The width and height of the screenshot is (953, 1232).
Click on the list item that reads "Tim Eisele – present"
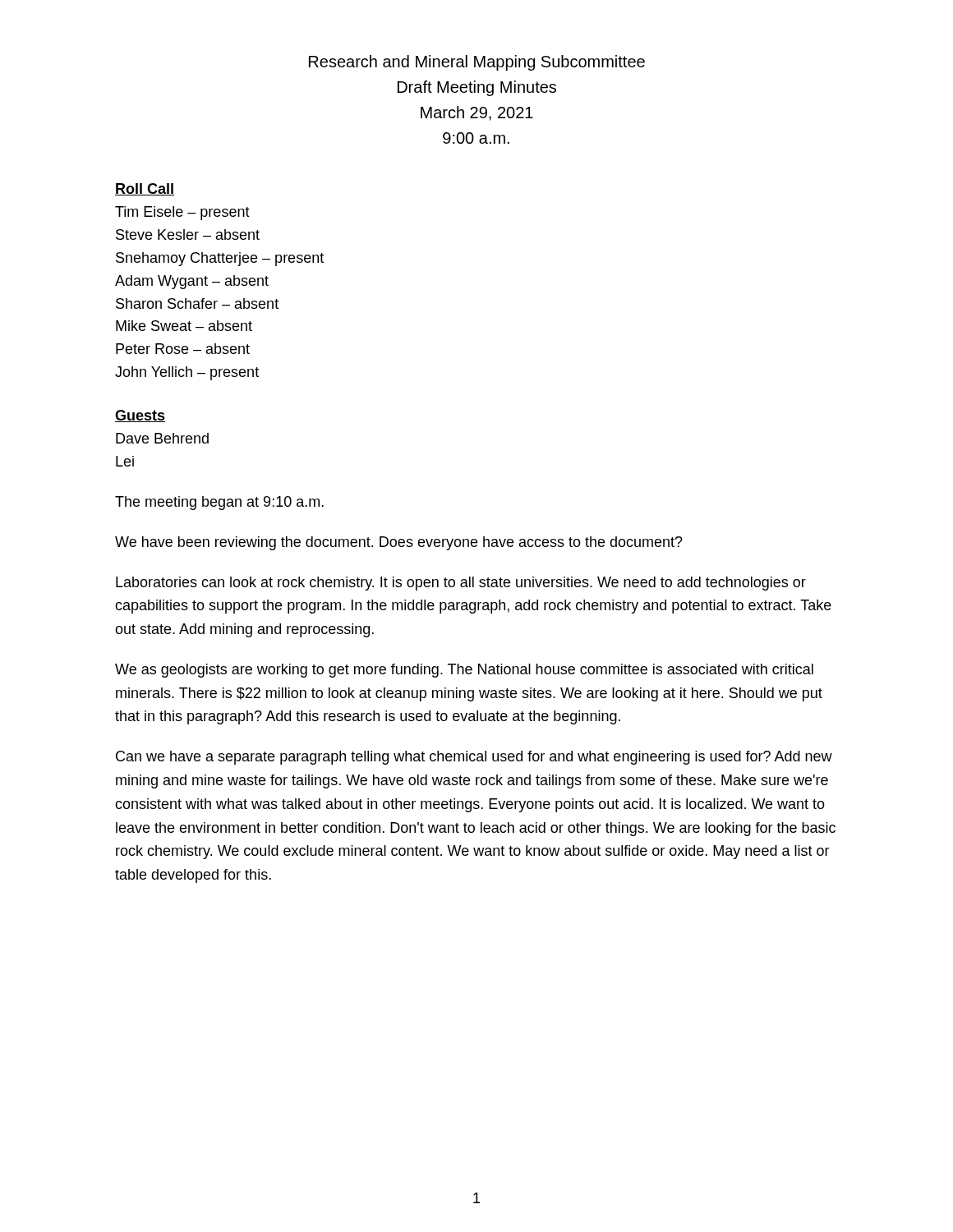point(182,212)
